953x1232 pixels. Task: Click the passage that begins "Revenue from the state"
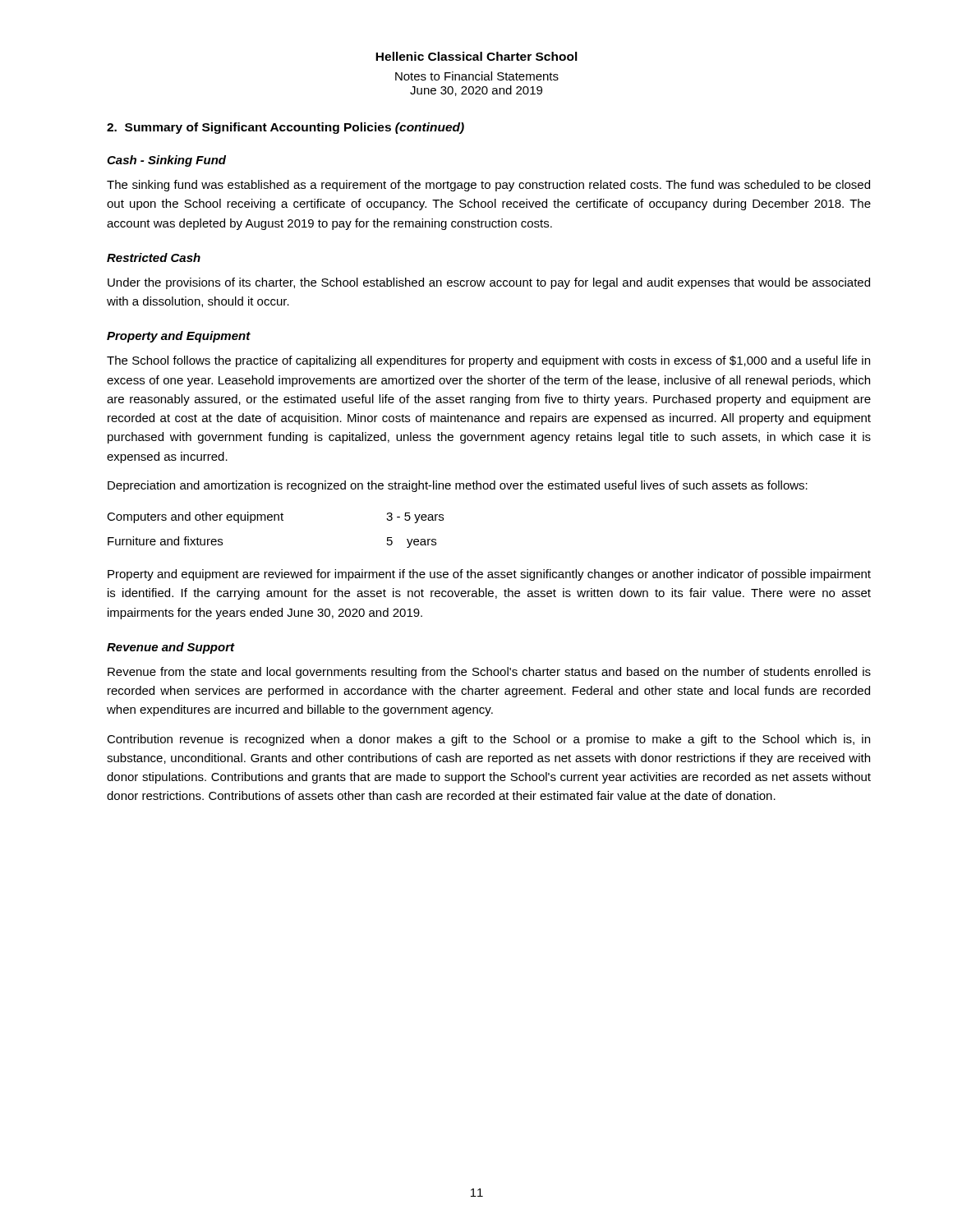[489, 690]
